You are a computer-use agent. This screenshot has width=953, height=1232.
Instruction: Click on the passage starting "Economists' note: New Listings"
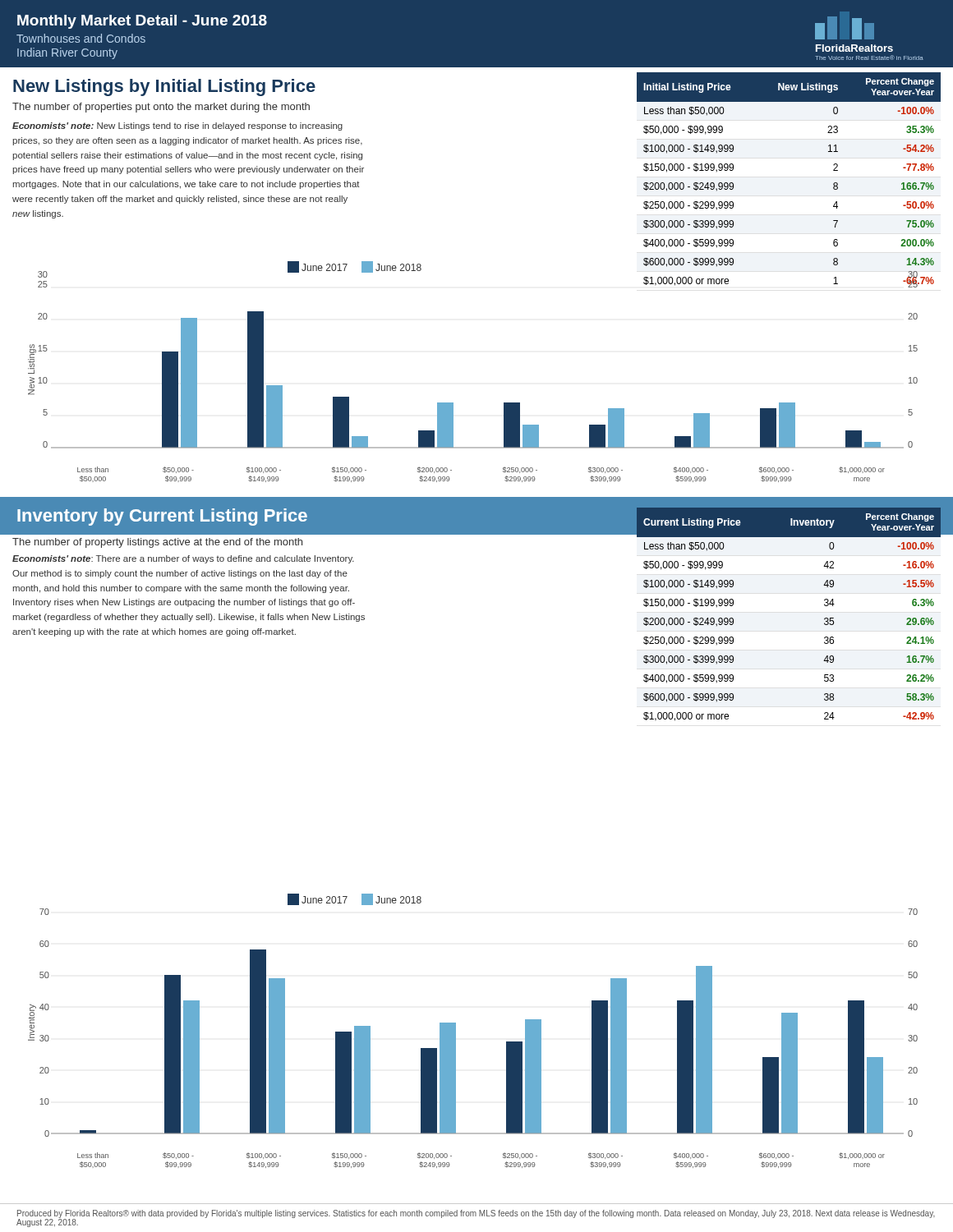189,170
